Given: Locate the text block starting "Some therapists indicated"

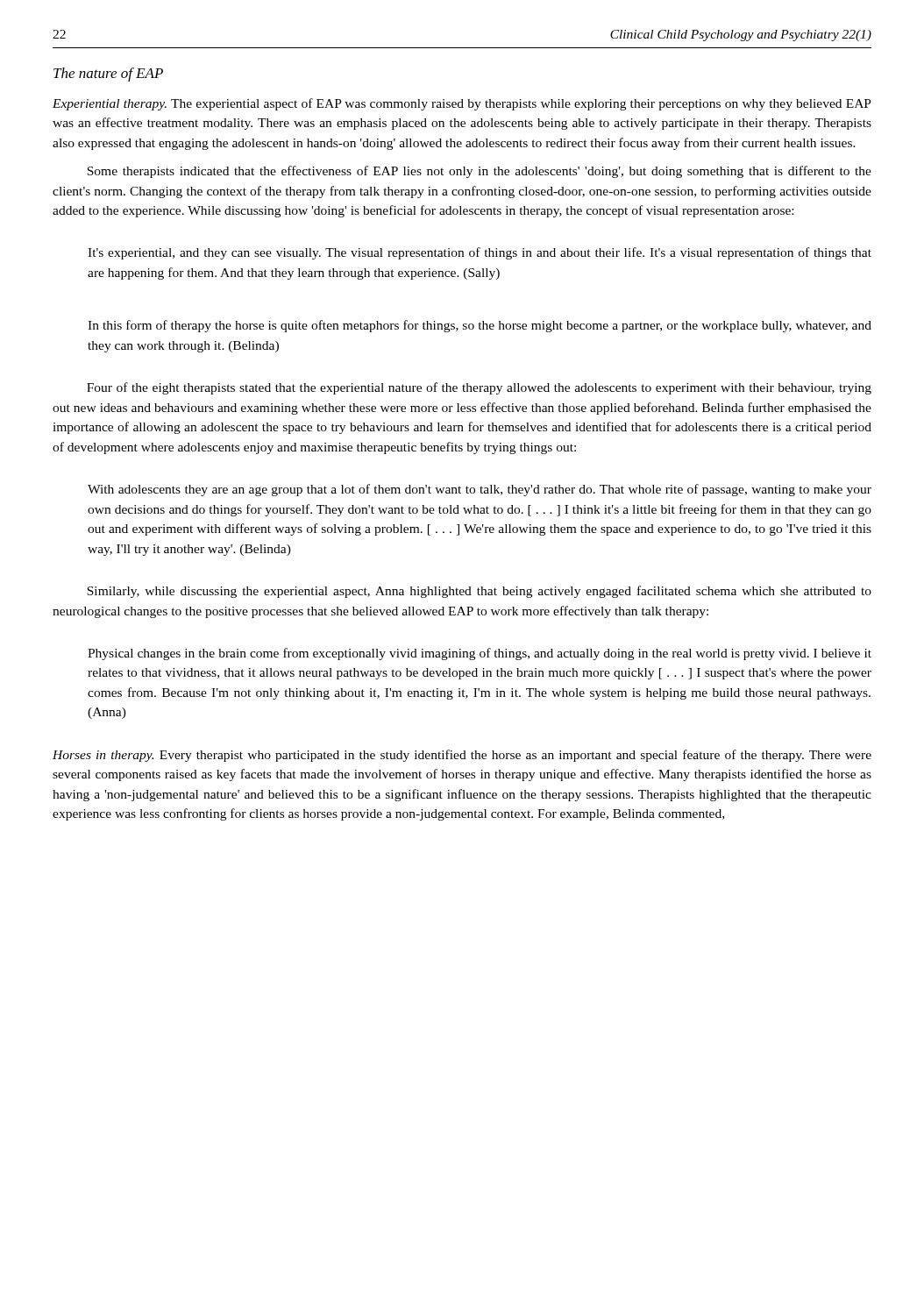Looking at the screenshot, I should [462, 191].
